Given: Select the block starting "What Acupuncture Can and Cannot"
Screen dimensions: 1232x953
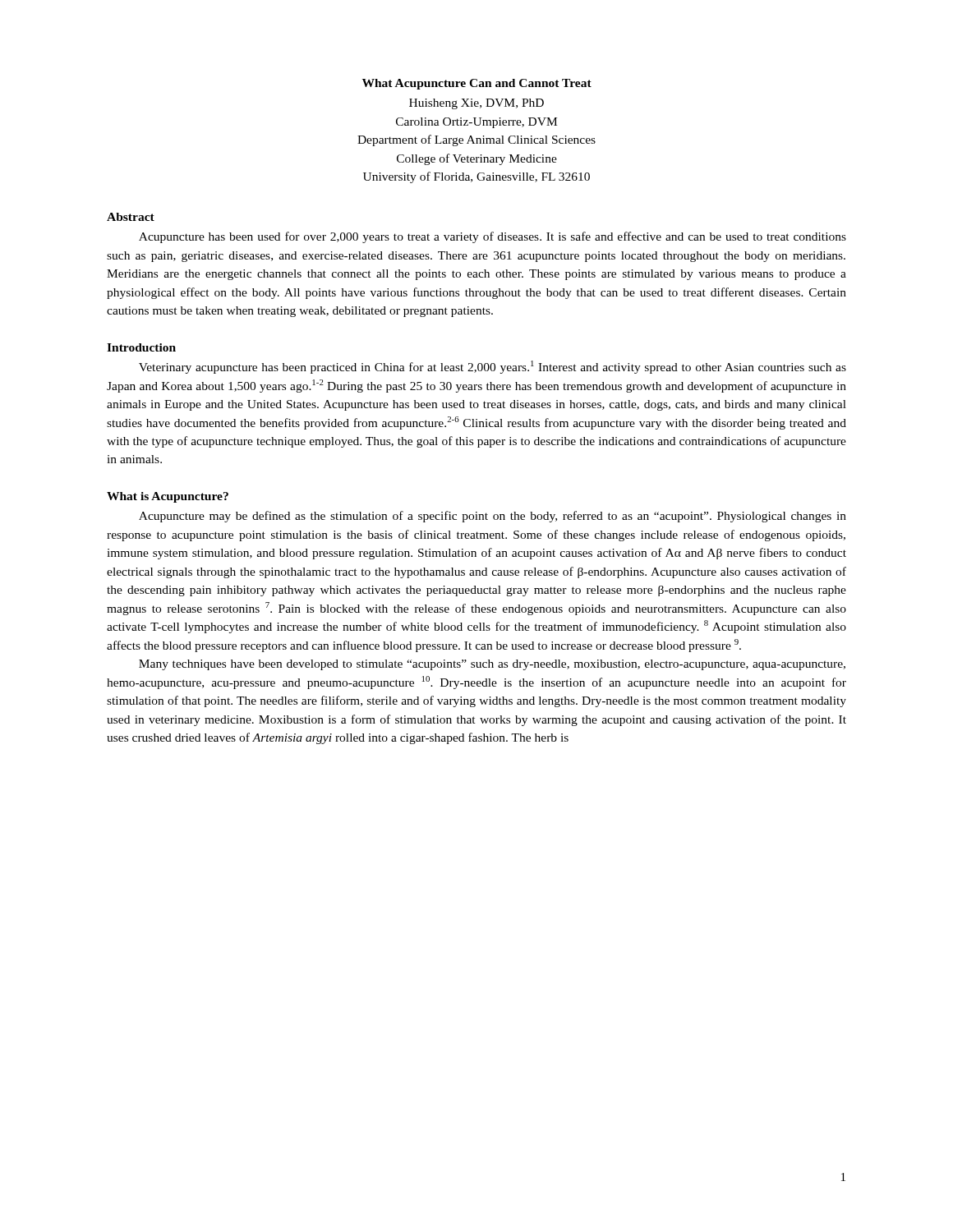Looking at the screenshot, I should click(476, 83).
